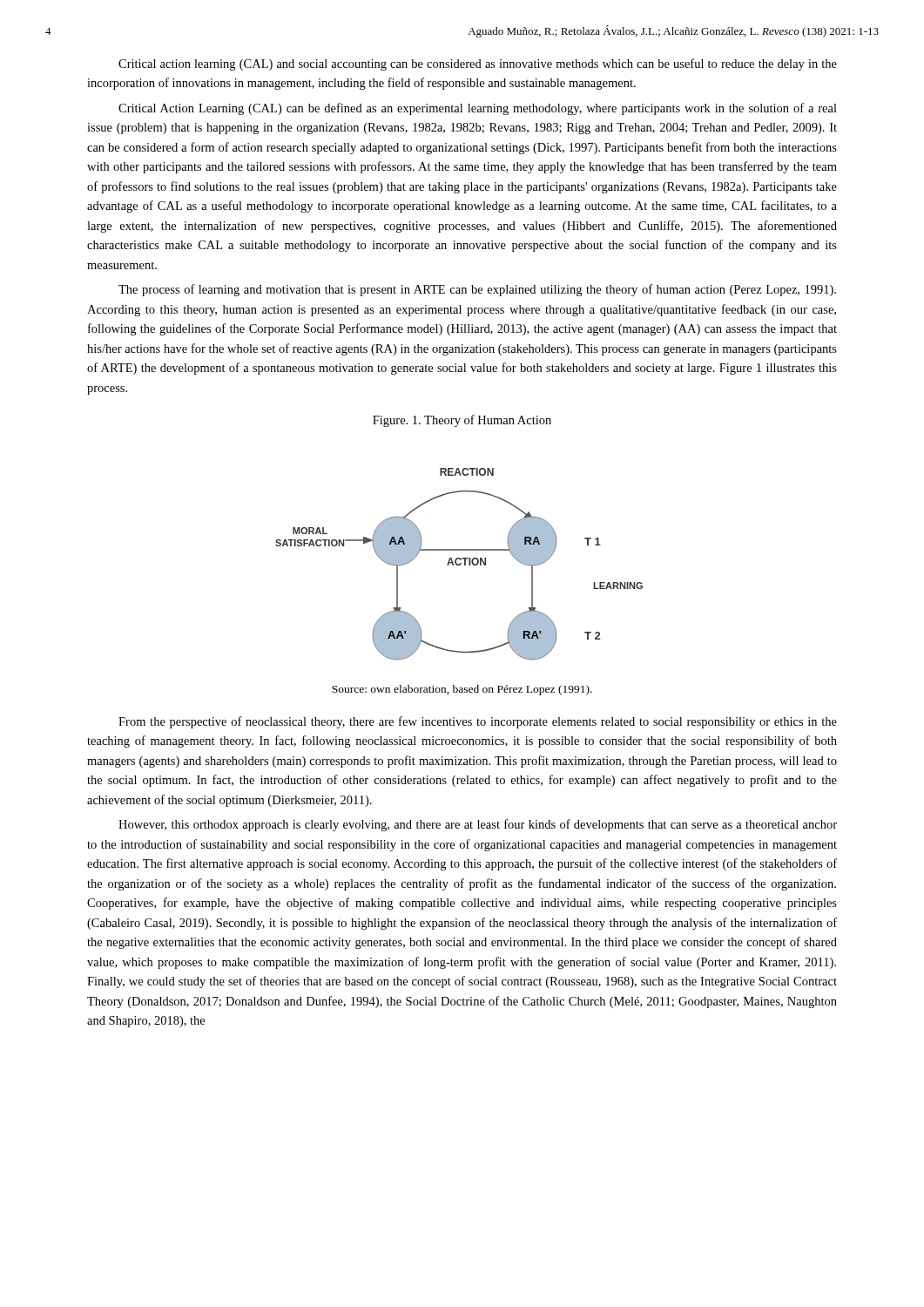The width and height of the screenshot is (924, 1307).
Task: Select the element starting "Critical Action Learning (CAL)"
Action: [x=462, y=187]
